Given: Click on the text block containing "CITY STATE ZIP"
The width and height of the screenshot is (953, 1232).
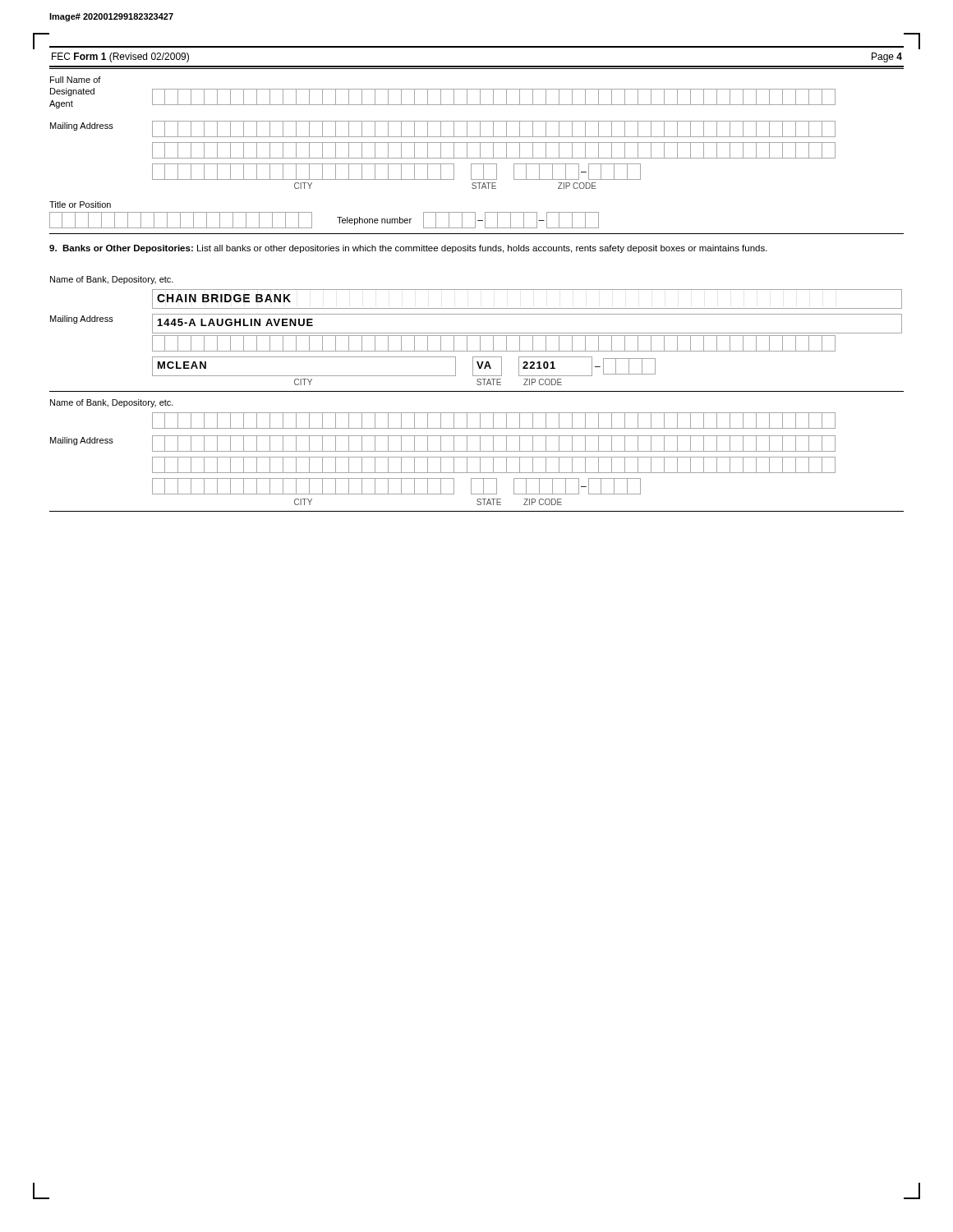Looking at the screenshot, I should coord(357,502).
